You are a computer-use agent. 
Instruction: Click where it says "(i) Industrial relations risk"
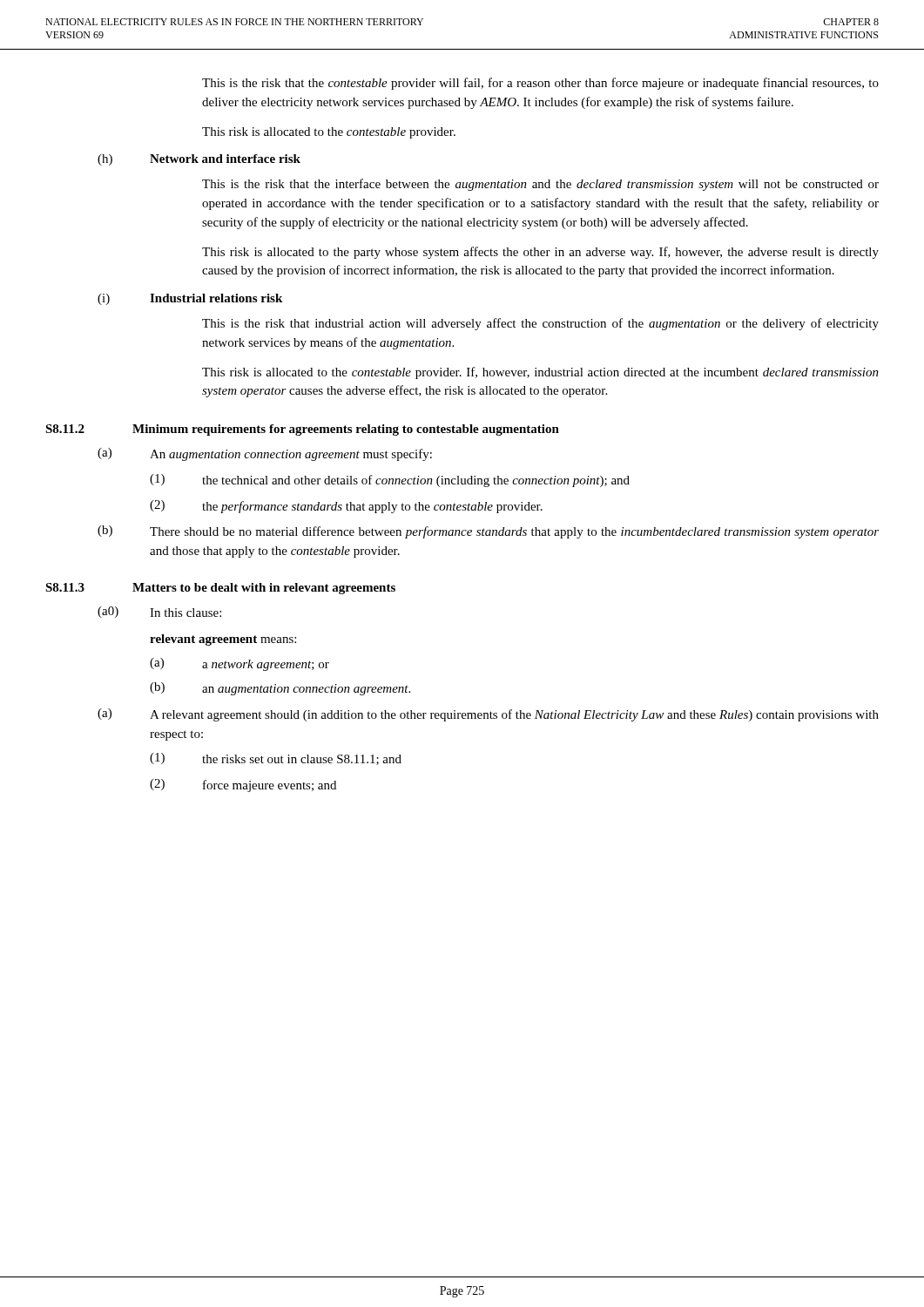pyautogui.click(x=190, y=299)
